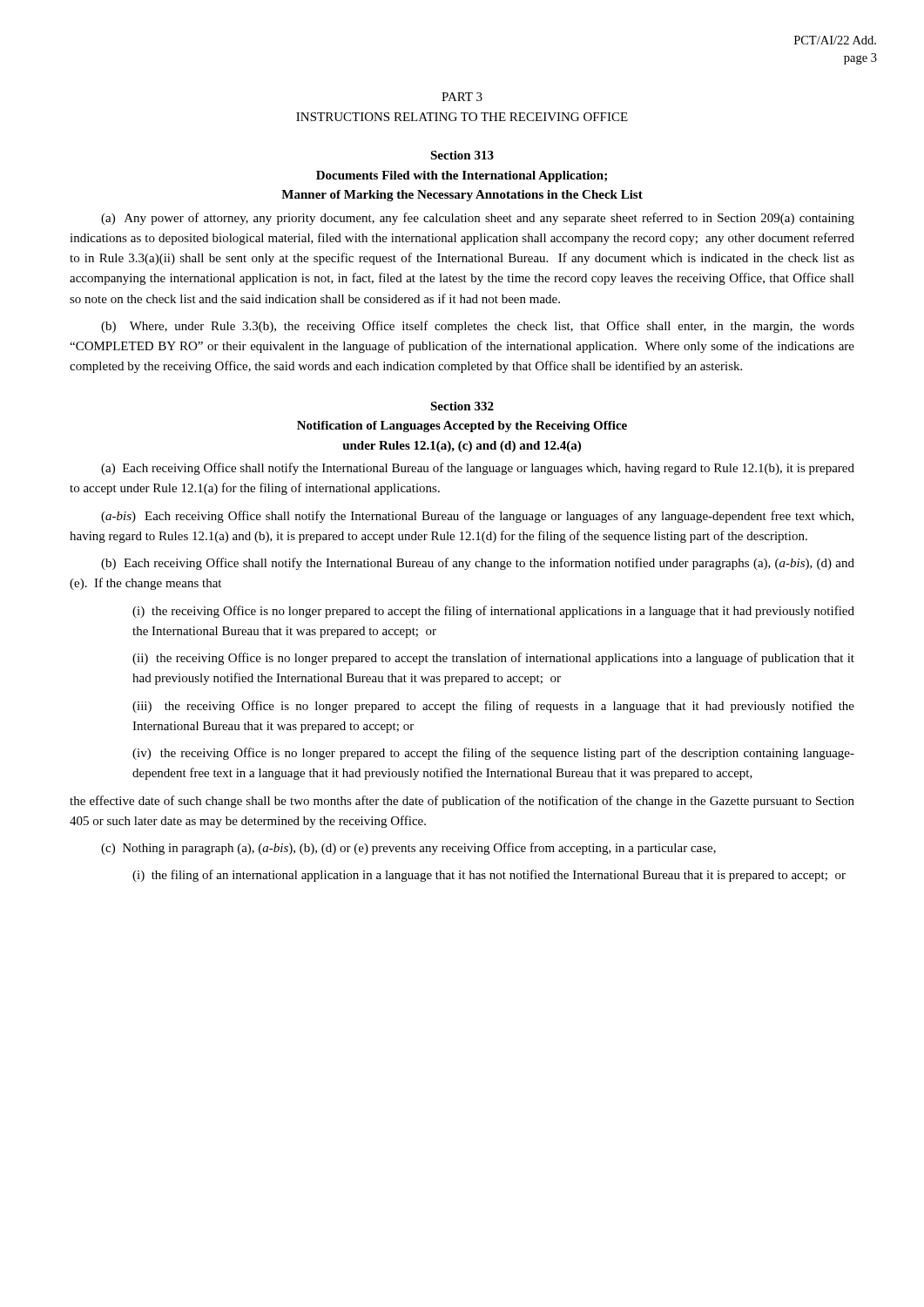
Task: Find the text block starting "(i) the receiving"
Action: [493, 620]
